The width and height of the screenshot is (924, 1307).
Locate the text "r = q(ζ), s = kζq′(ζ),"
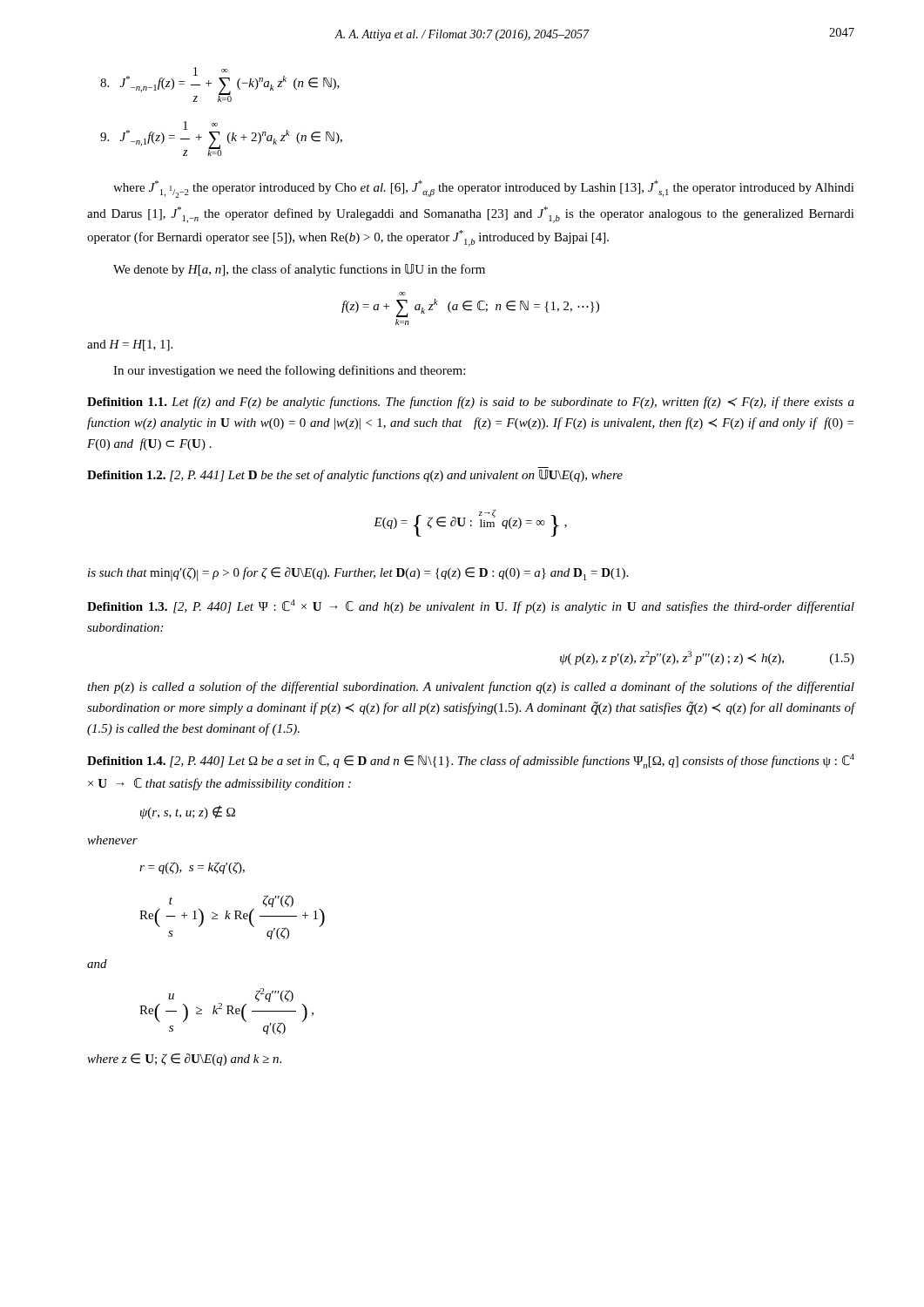click(x=192, y=867)
